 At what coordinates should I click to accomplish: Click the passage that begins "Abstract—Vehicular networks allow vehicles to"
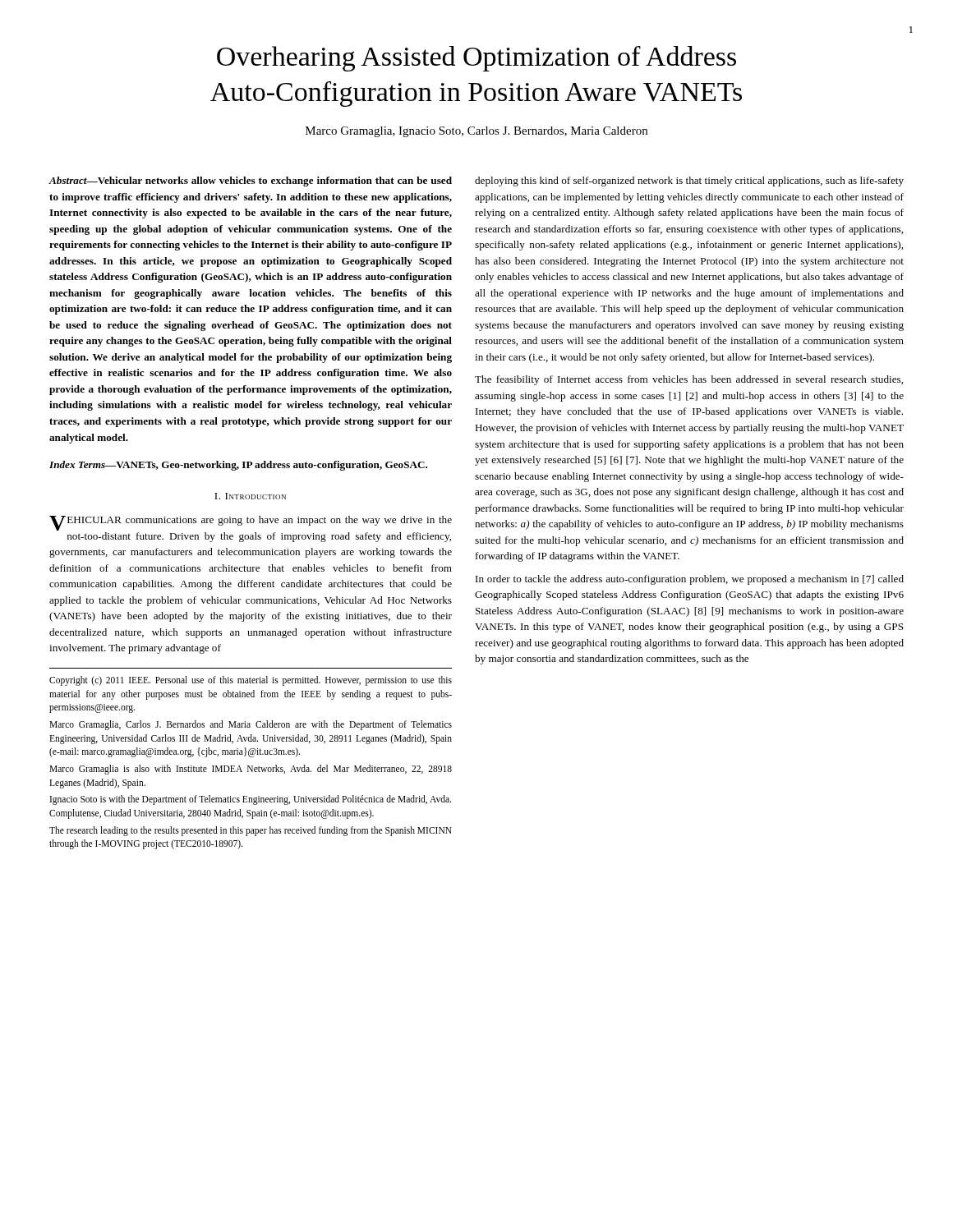pyautogui.click(x=251, y=309)
